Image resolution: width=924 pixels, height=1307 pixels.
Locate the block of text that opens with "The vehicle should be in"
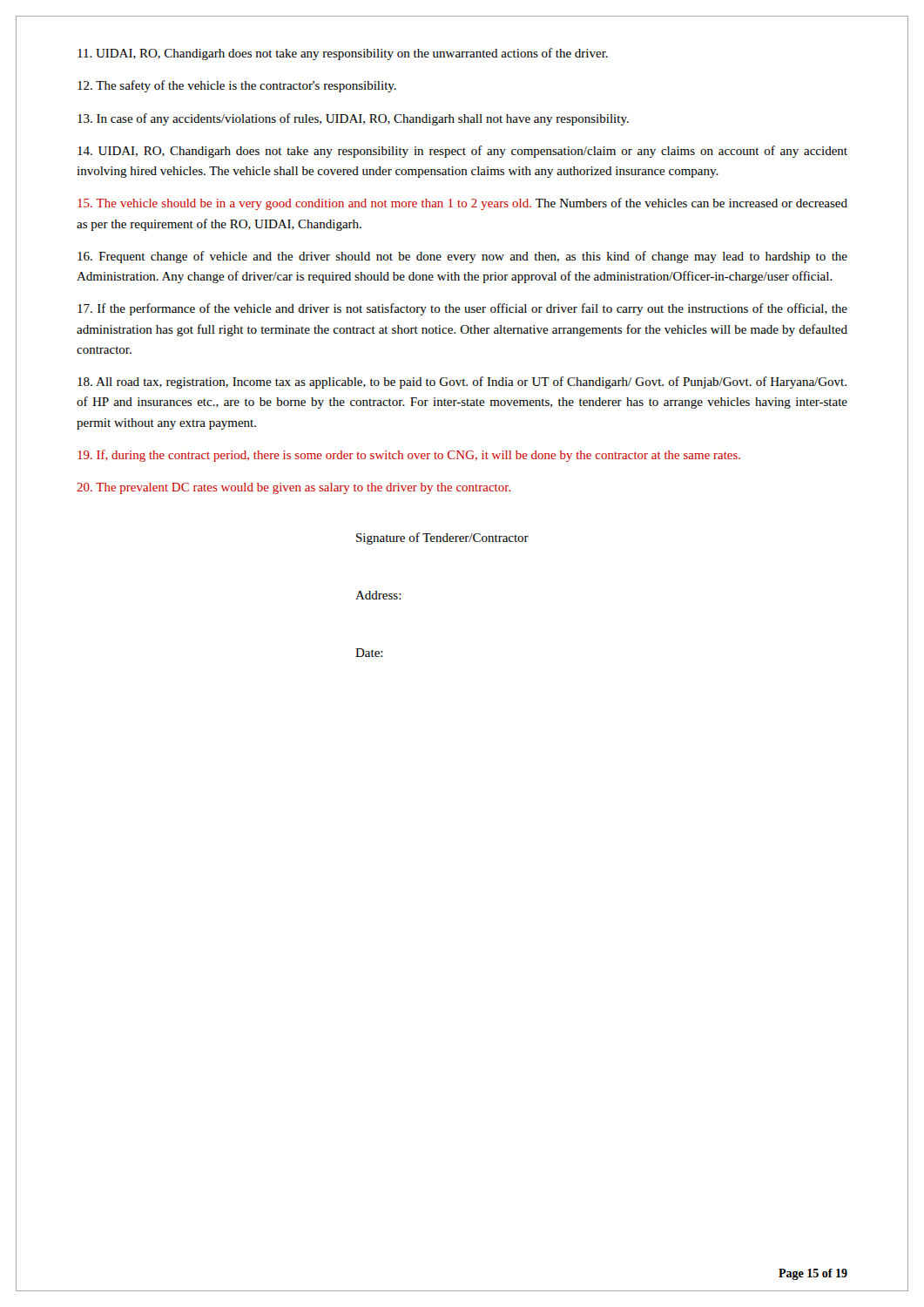(x=462, y=213)
